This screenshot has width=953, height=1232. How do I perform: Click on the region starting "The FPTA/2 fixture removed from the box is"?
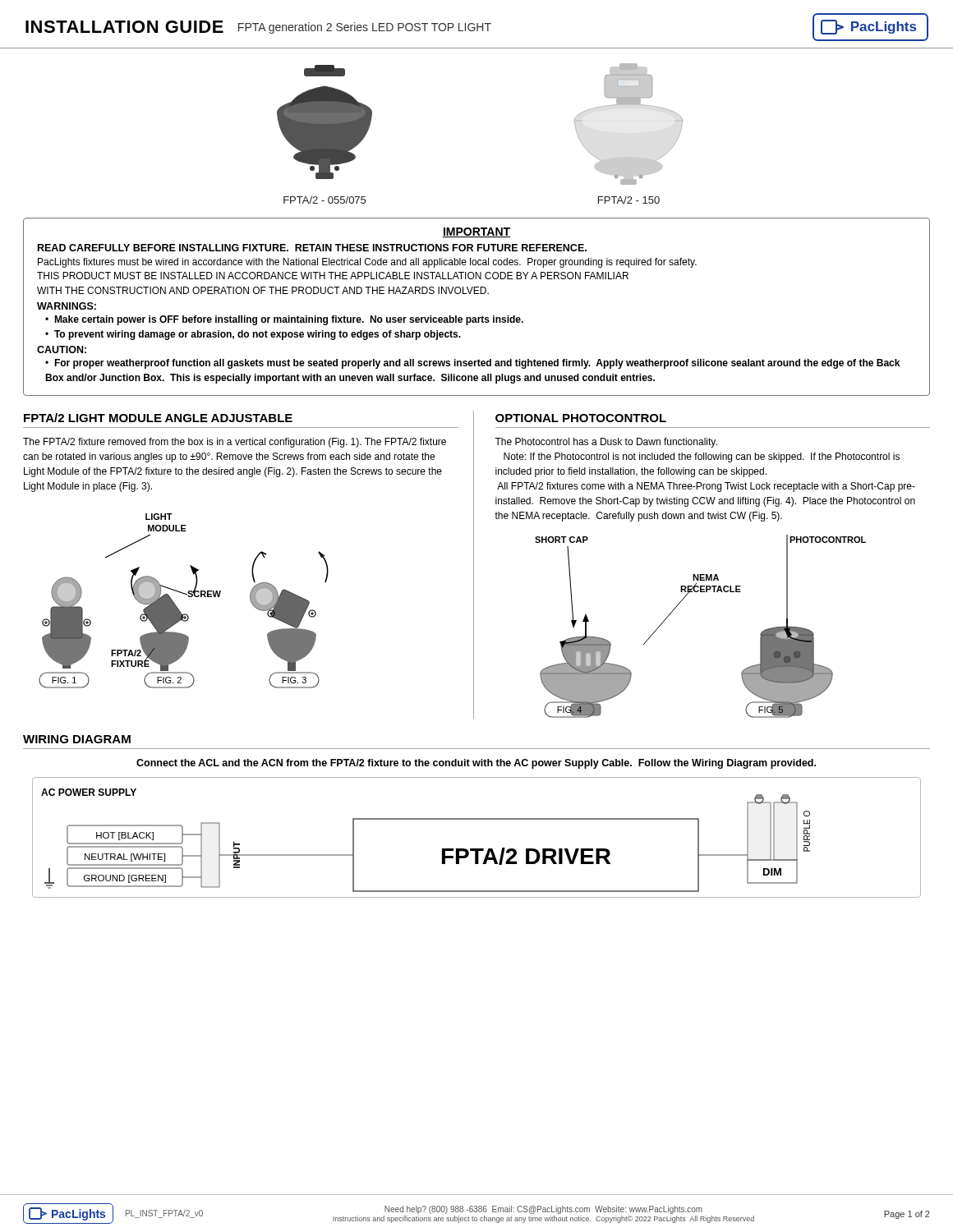pos(235,464)
